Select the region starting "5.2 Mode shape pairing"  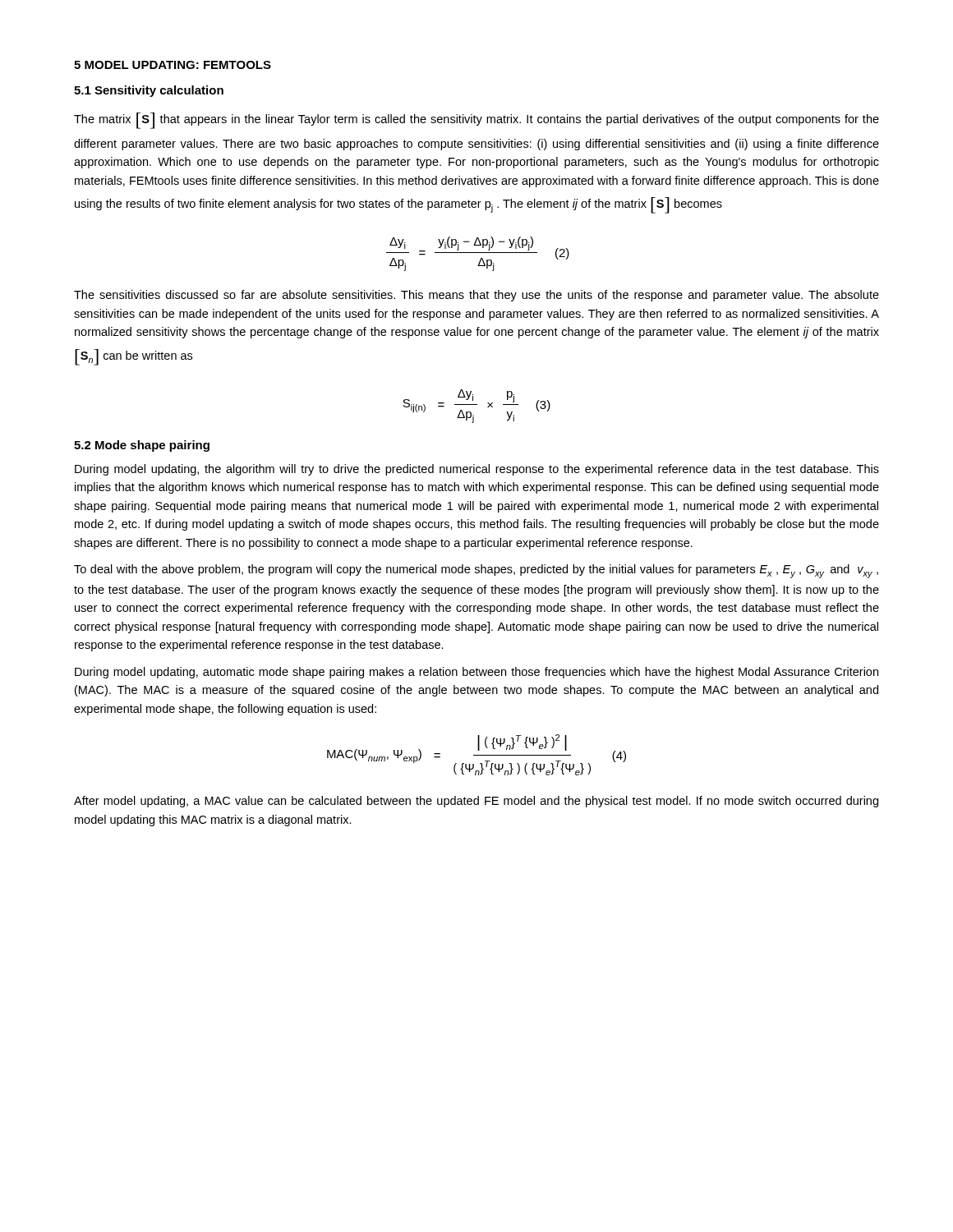tap(142, 444)
